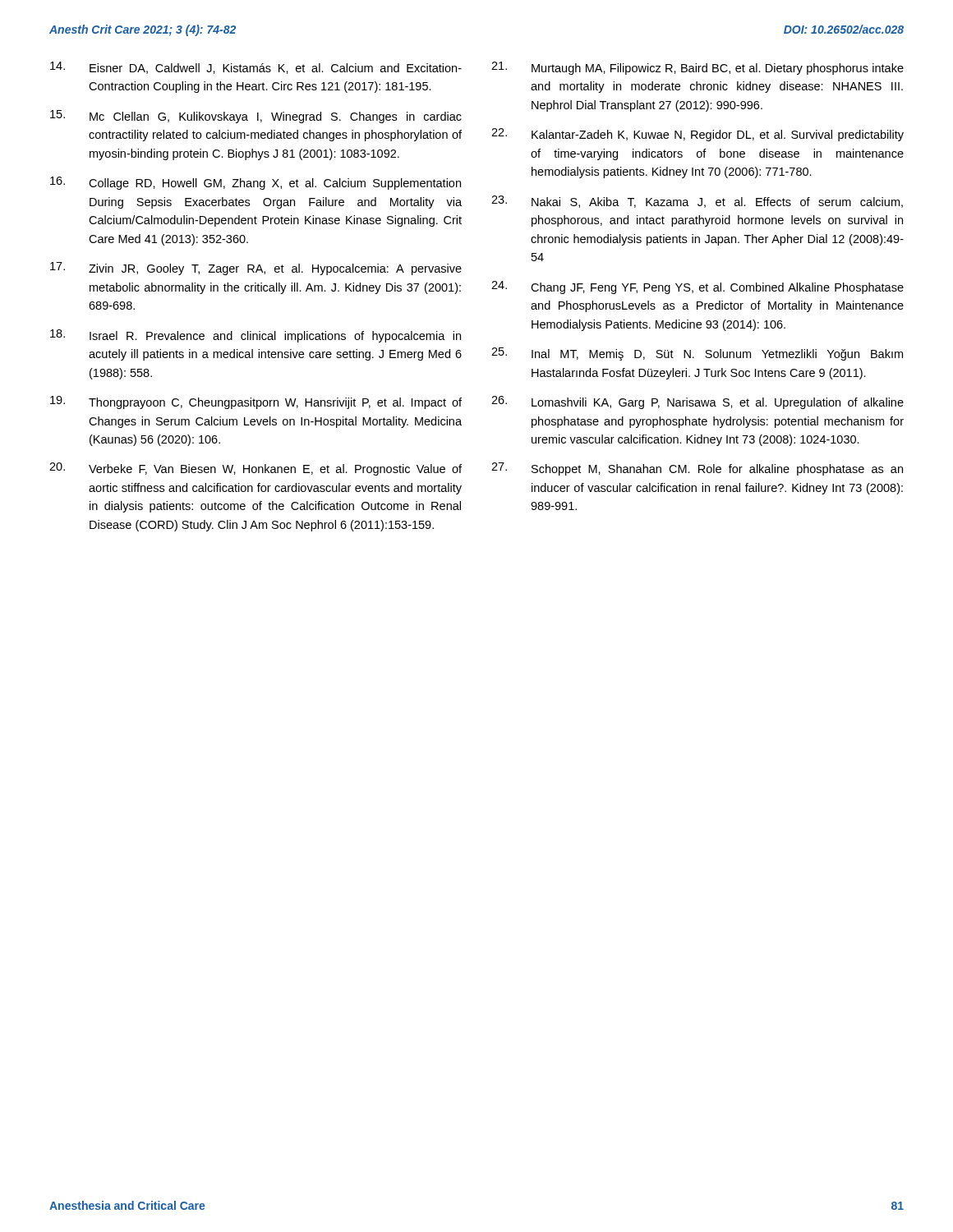This screenshot has height=1232, width=953.
Task: Find the block starting "15. Mc Clellan G,"
Action: (x=255, y=135)
